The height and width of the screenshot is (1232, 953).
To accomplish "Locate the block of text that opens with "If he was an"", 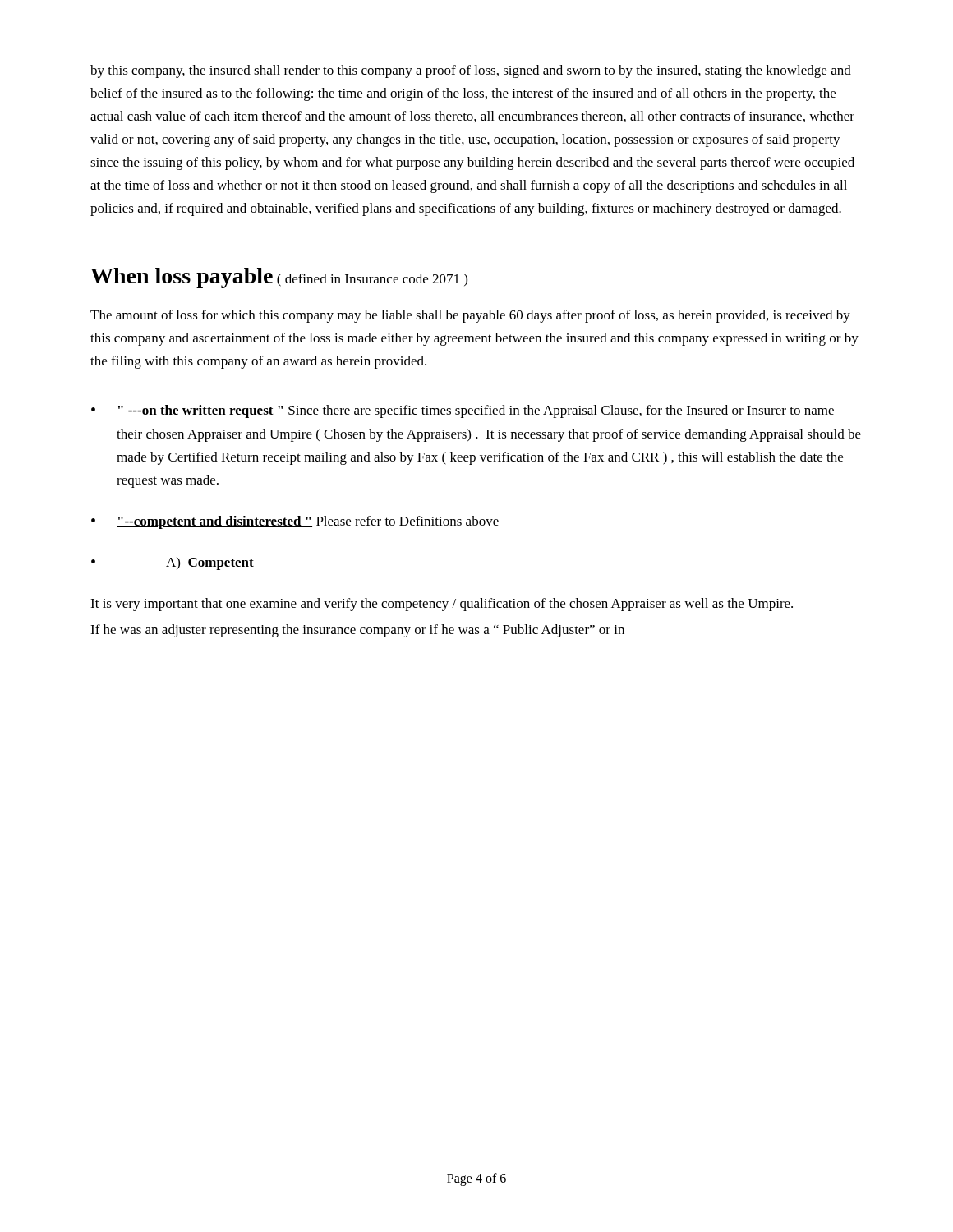I will pos(358,629).
